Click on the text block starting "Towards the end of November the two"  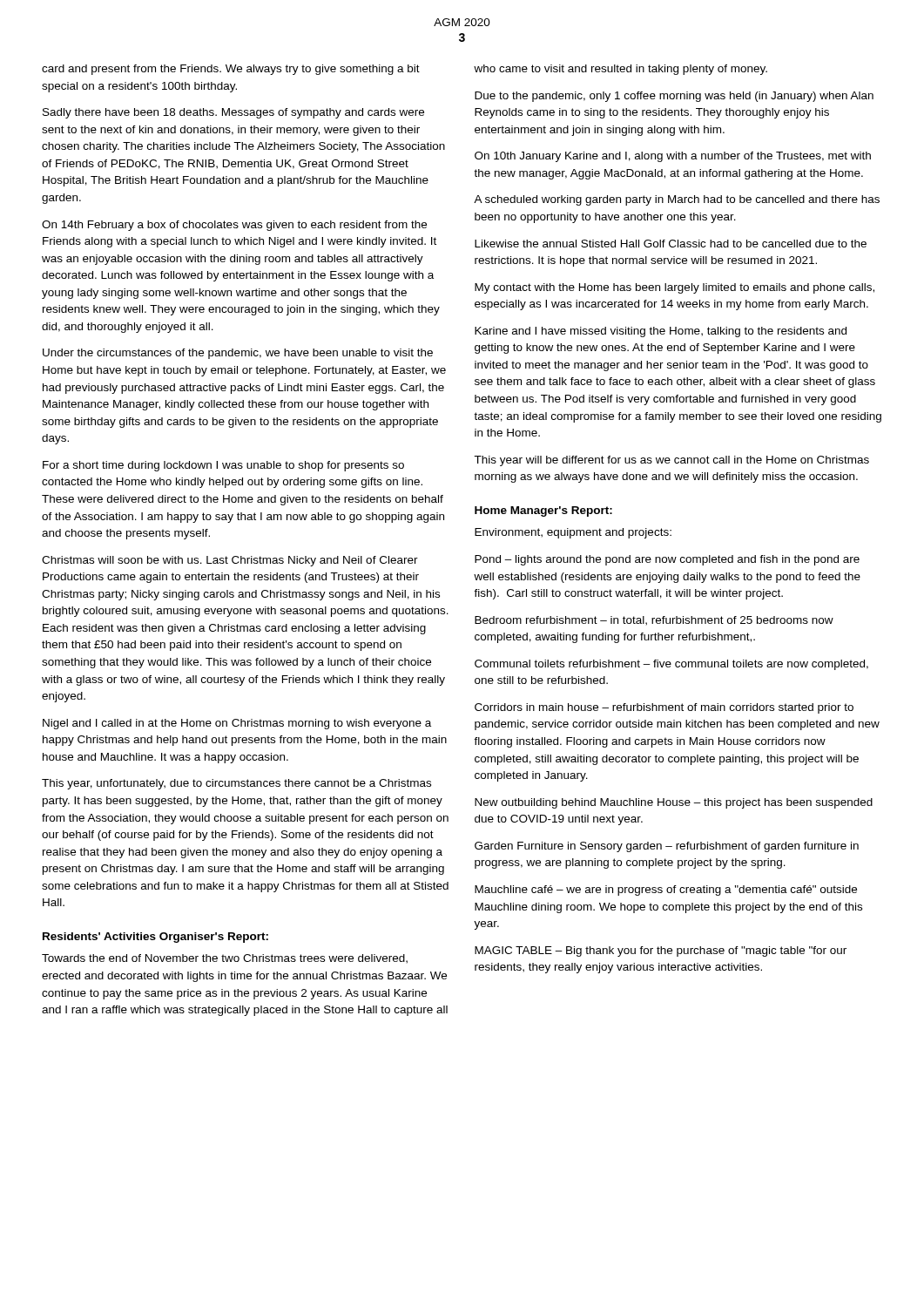pos(245,984)
